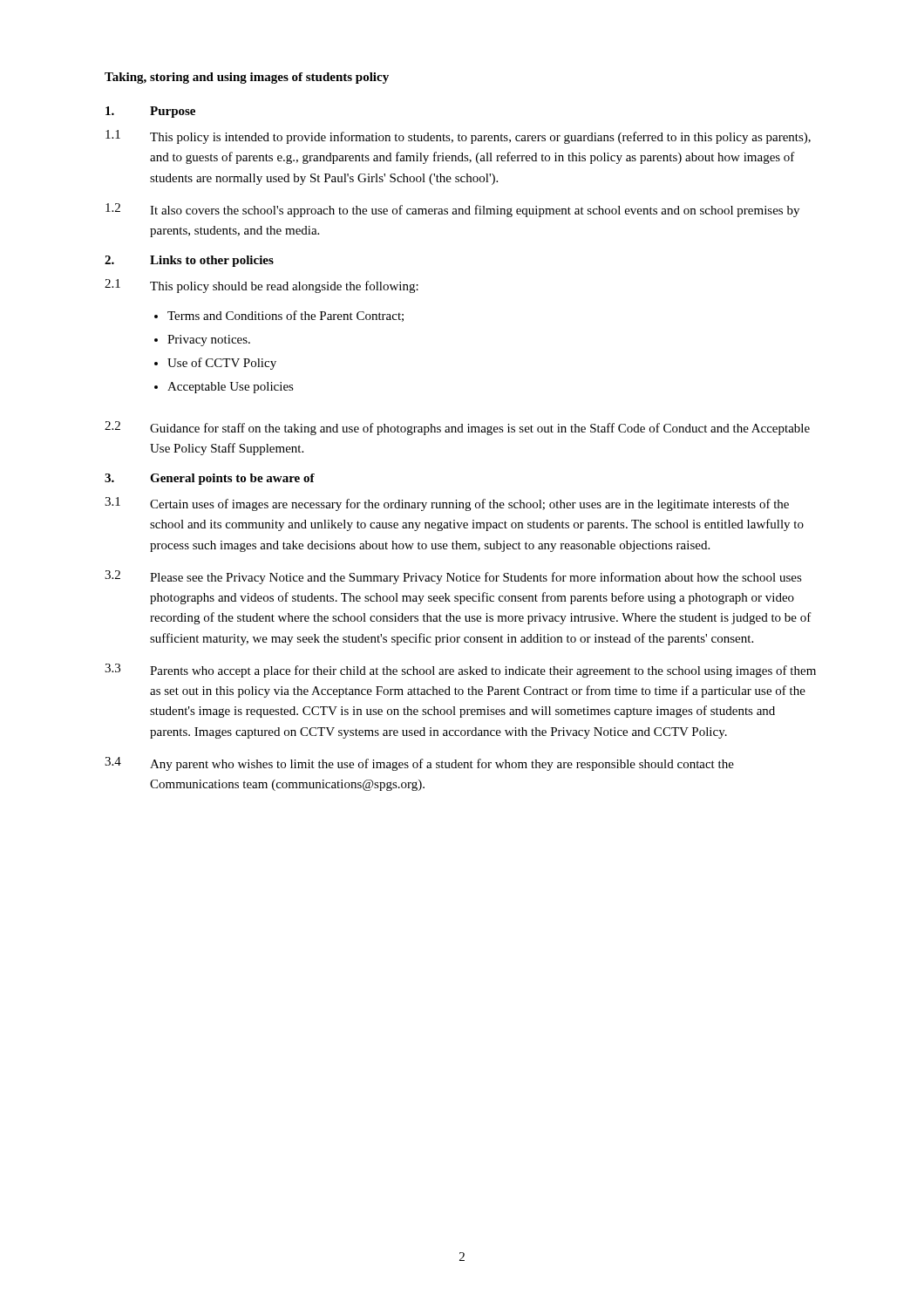
Task: Find the block on this page that starts "3 Parents who accept a place for their"
Action: point(462,701)
